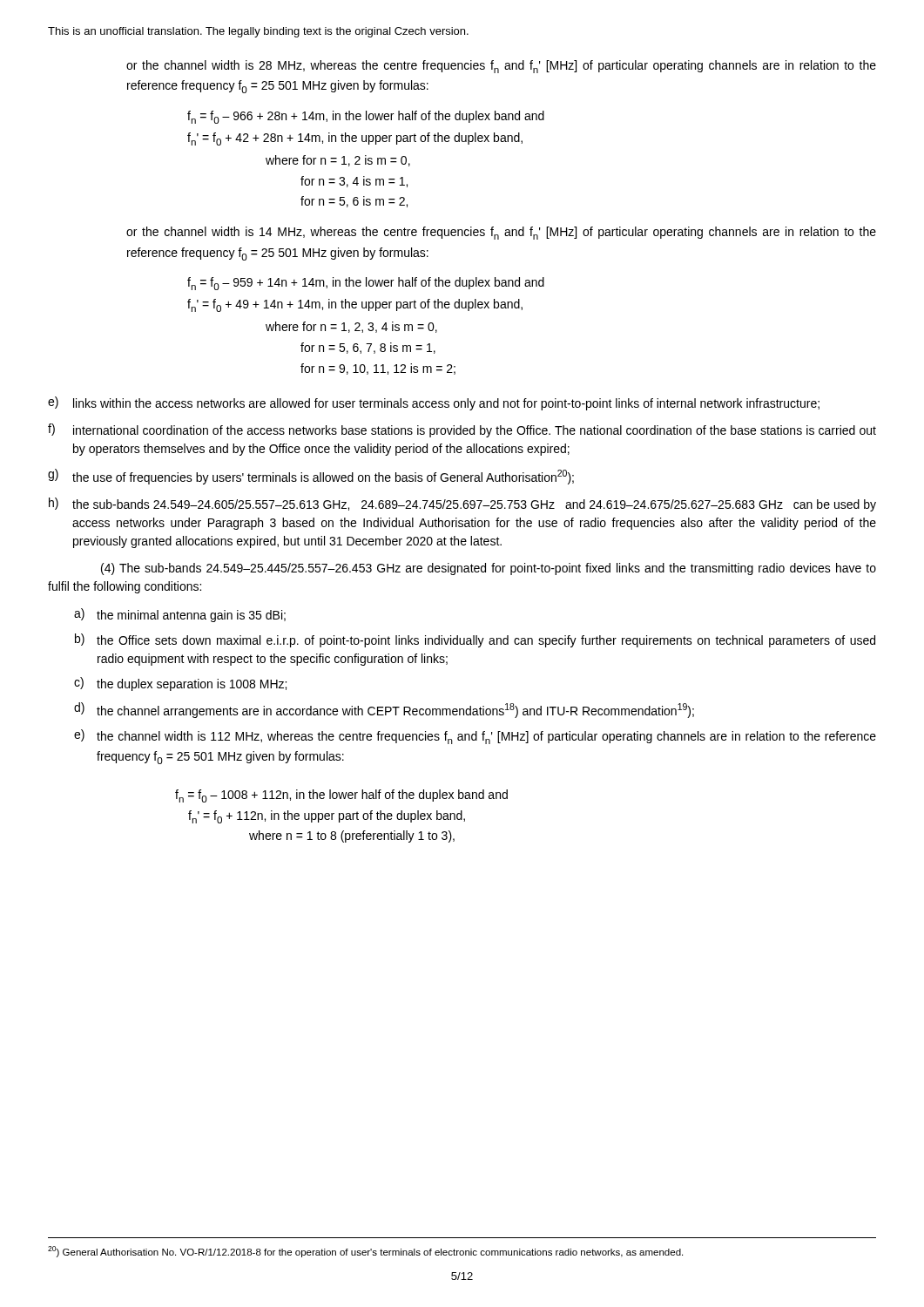Locate the element starting "20) General Authorisation No. VO-R/1/12.2018-8 for the"

pos(366,1251)
